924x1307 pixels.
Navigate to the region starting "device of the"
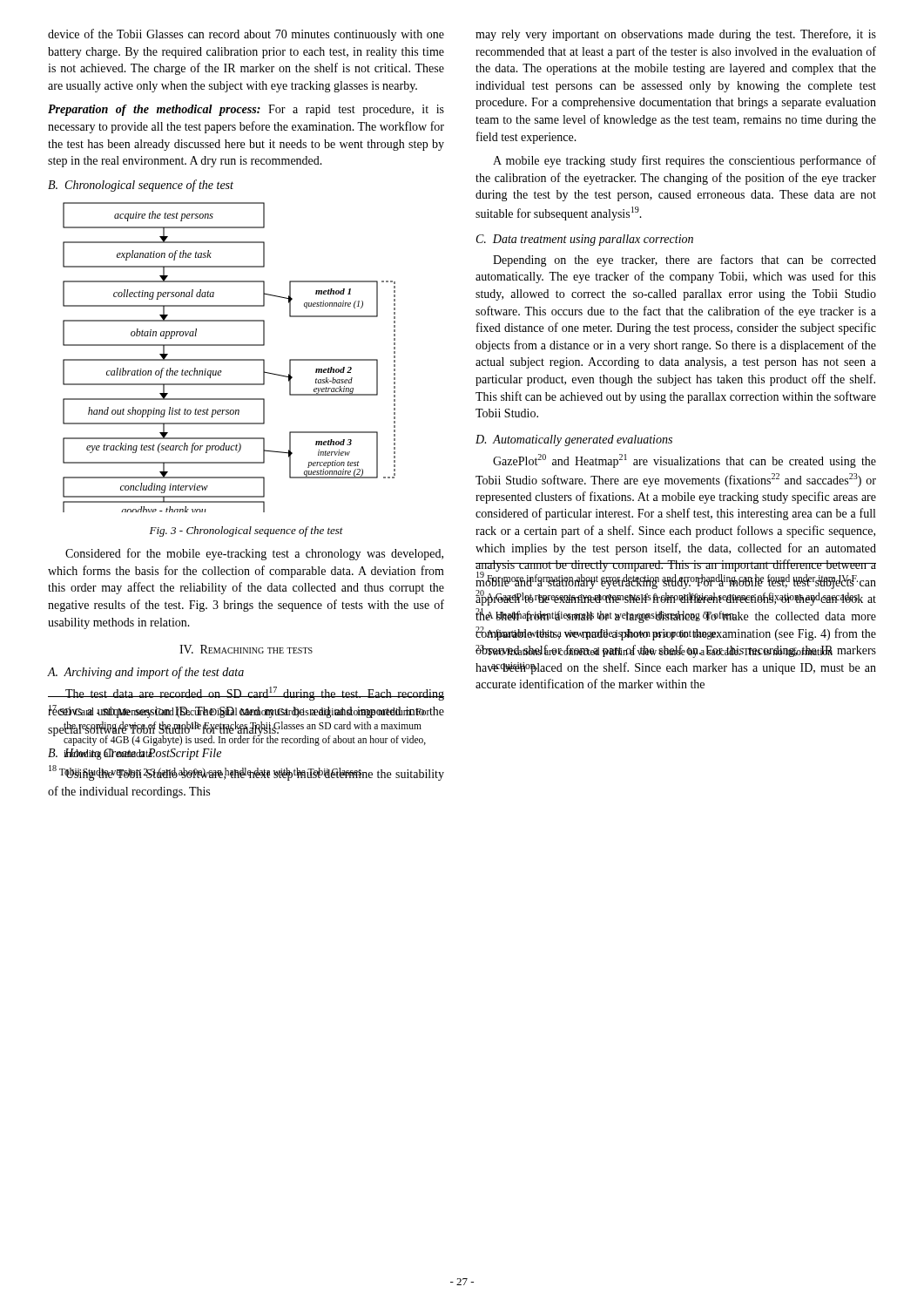(x=246, y=60)
